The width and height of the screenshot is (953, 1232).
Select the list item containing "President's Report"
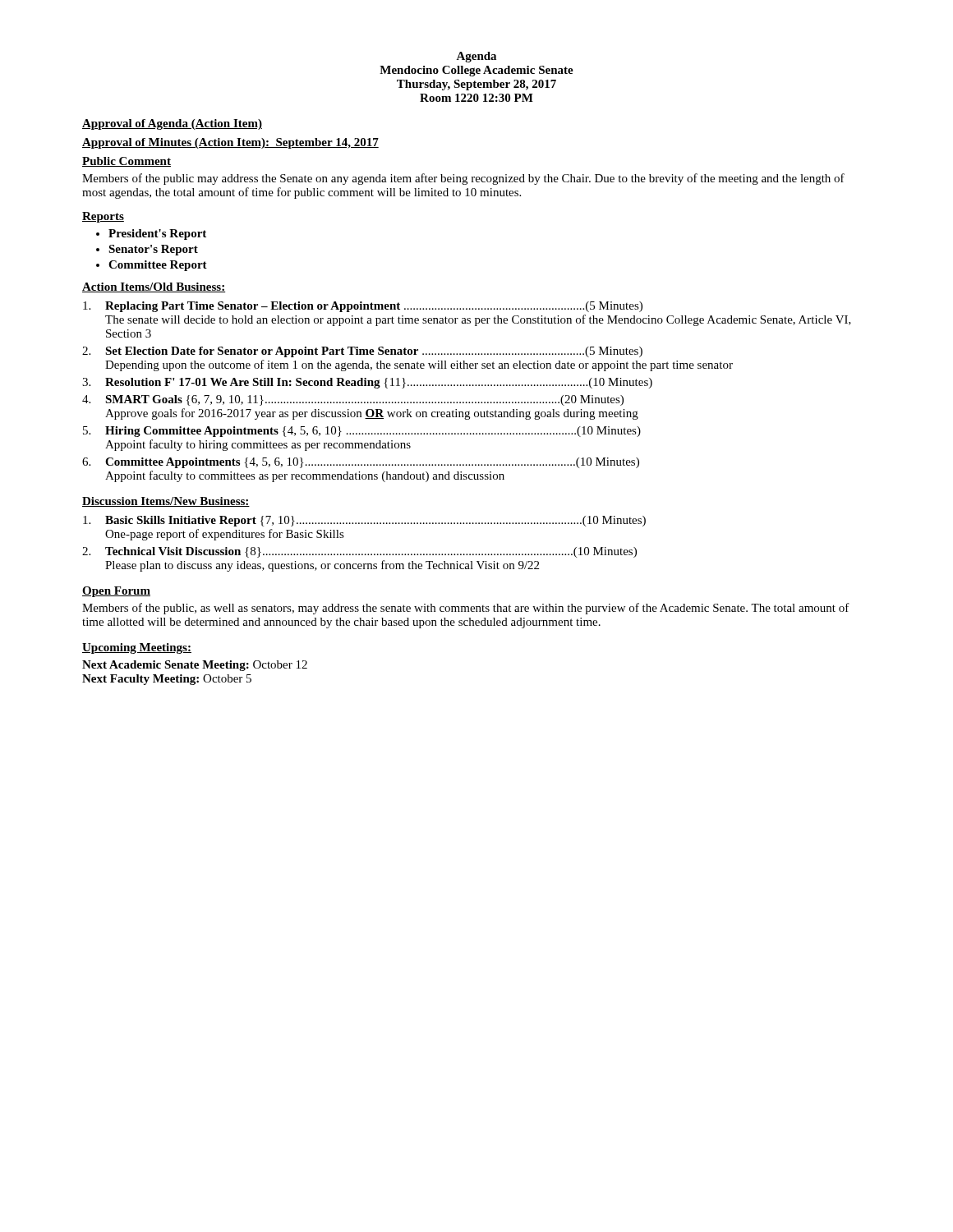[157, 233]
